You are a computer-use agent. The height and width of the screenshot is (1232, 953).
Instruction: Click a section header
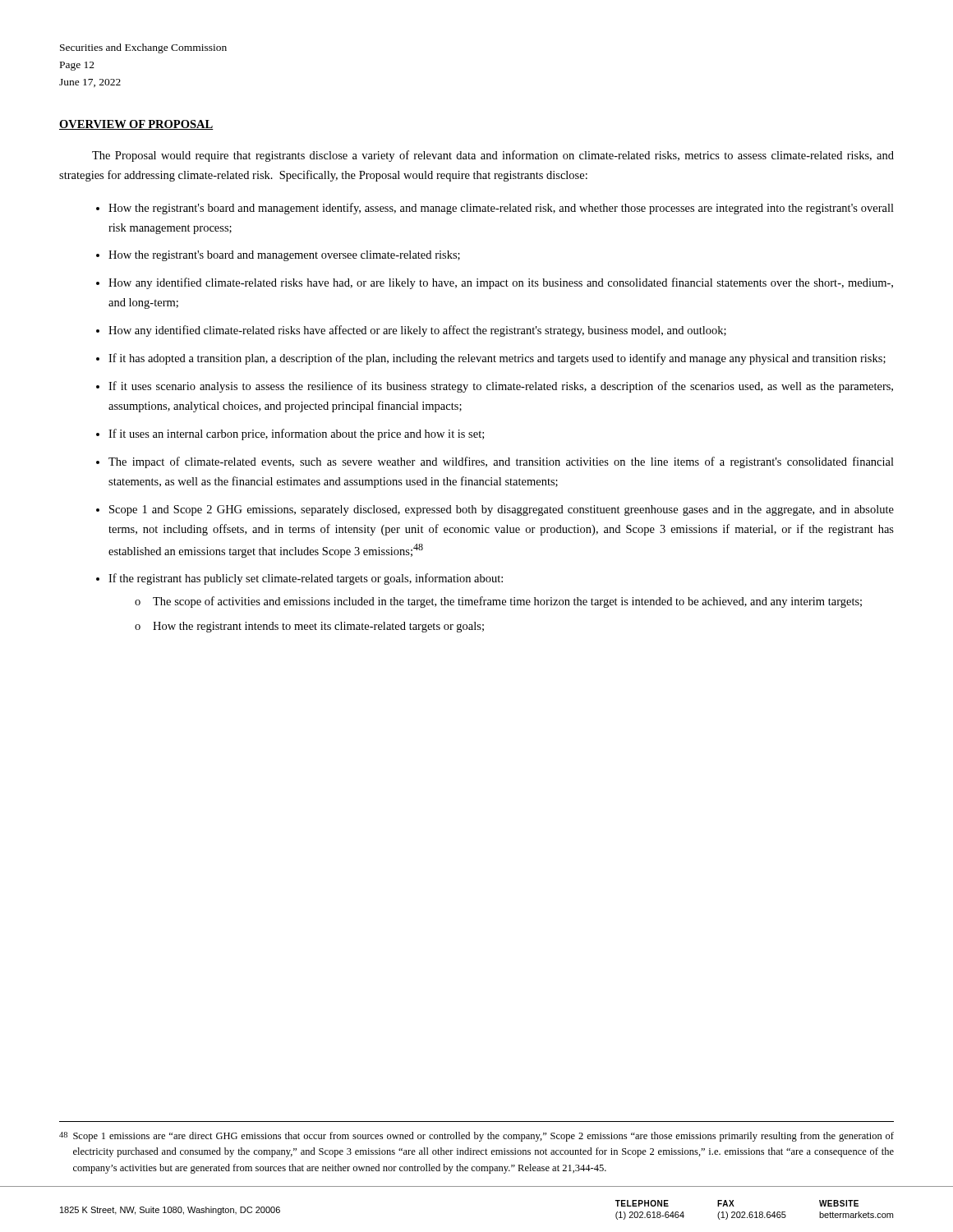pos(136,124)
